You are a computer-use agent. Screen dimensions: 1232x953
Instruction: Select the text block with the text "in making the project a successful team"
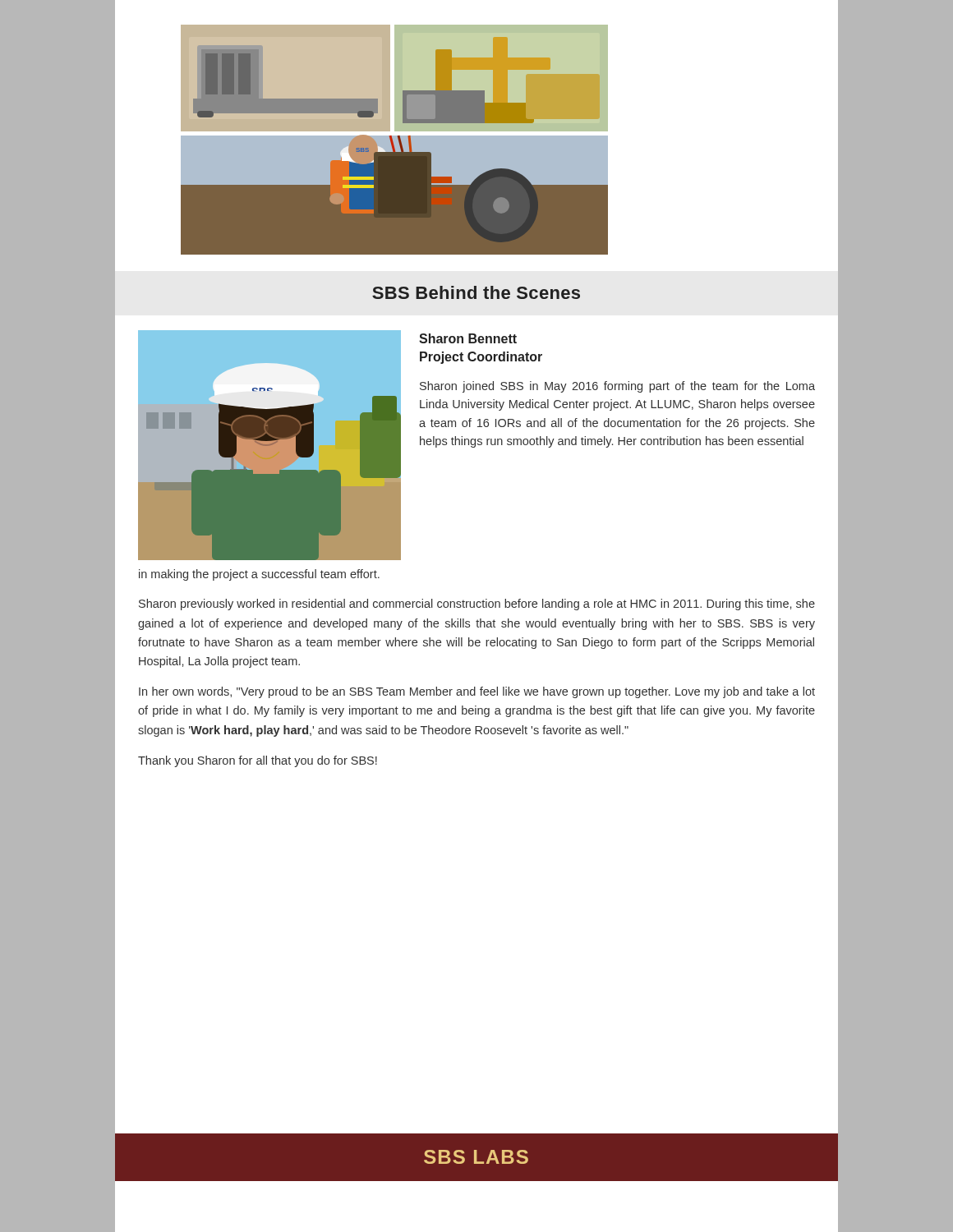[x=259, y=574]
